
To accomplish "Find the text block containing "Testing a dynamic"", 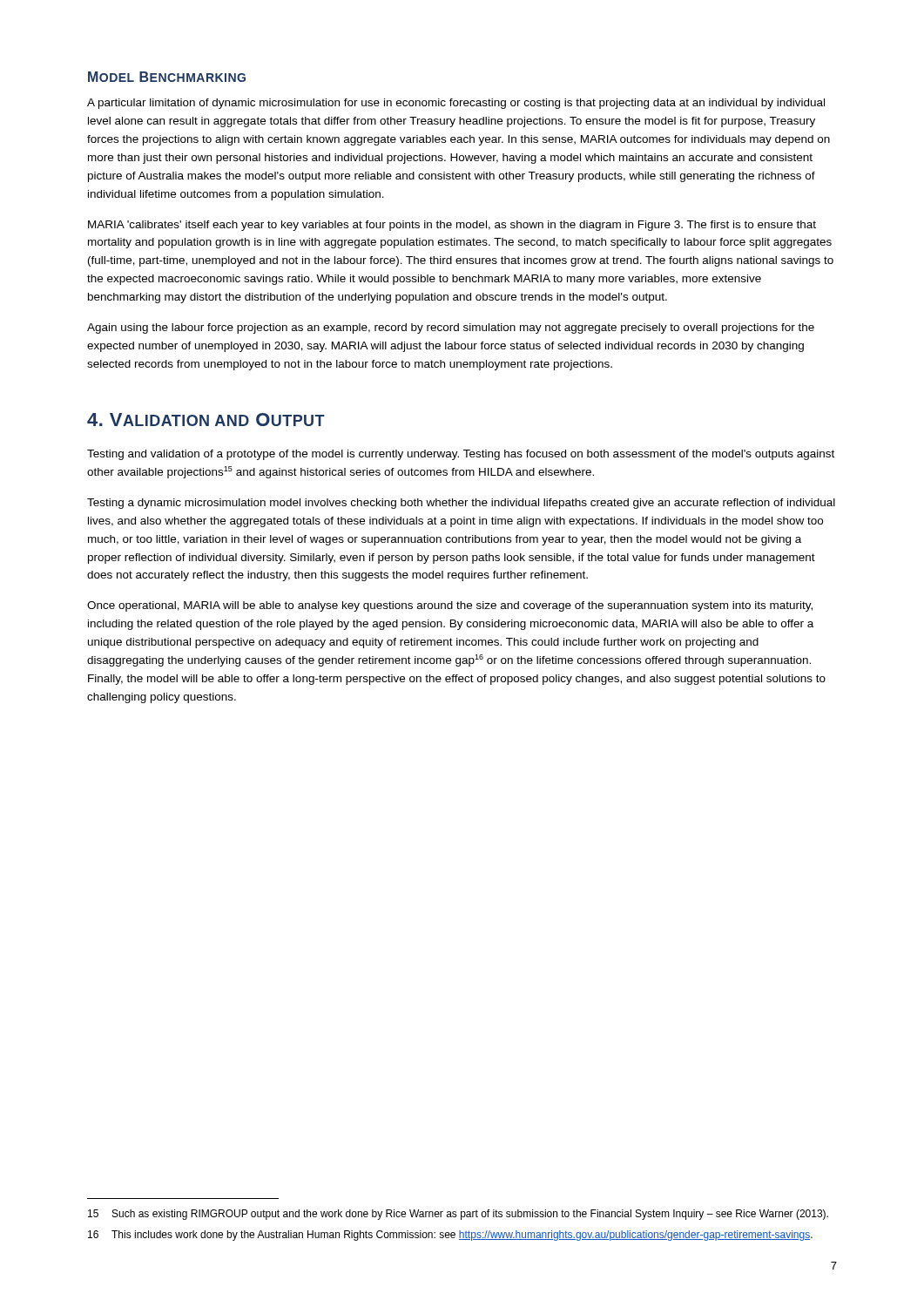I will [462, 539].
